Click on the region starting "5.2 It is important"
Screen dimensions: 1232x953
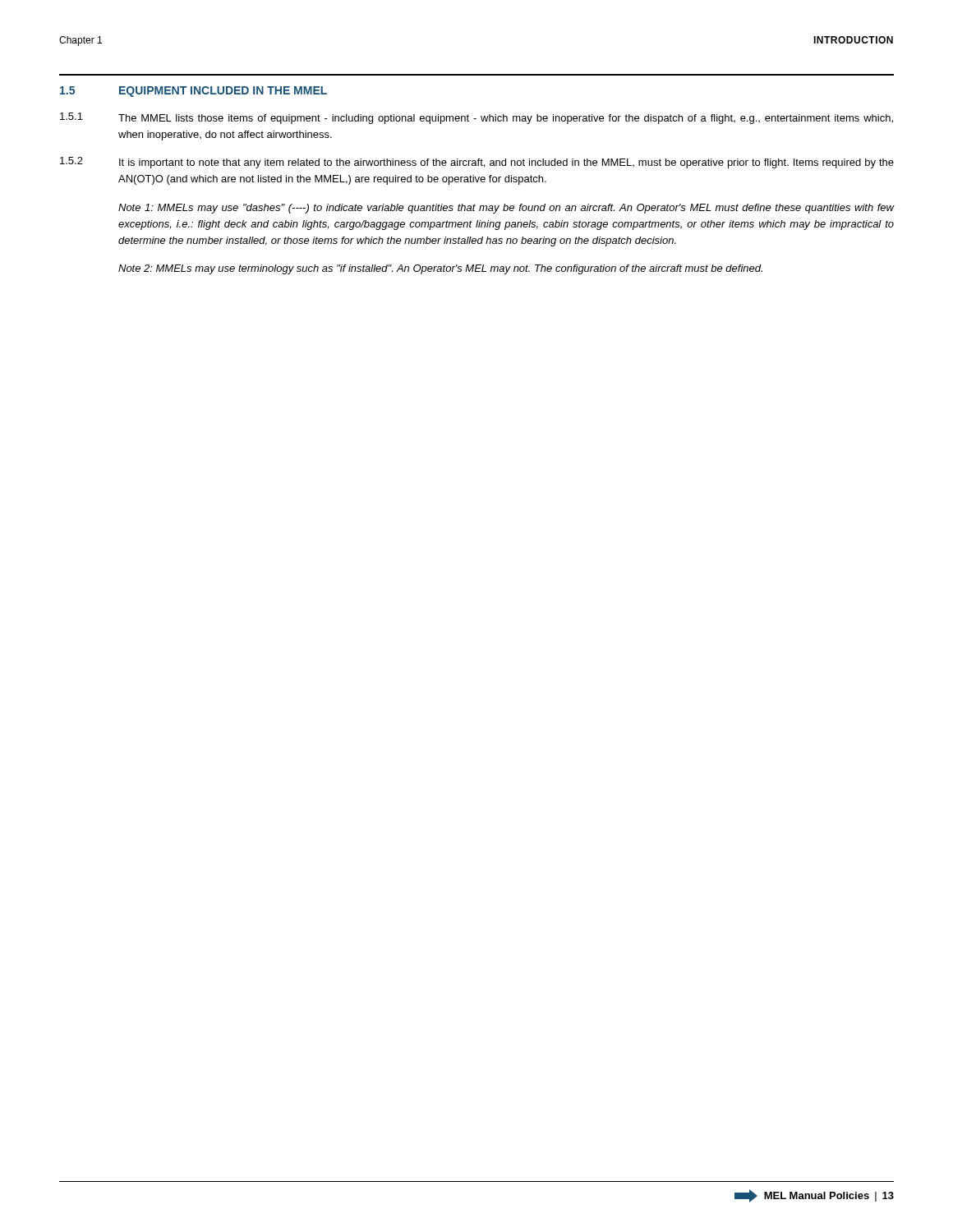coord(476,171)
